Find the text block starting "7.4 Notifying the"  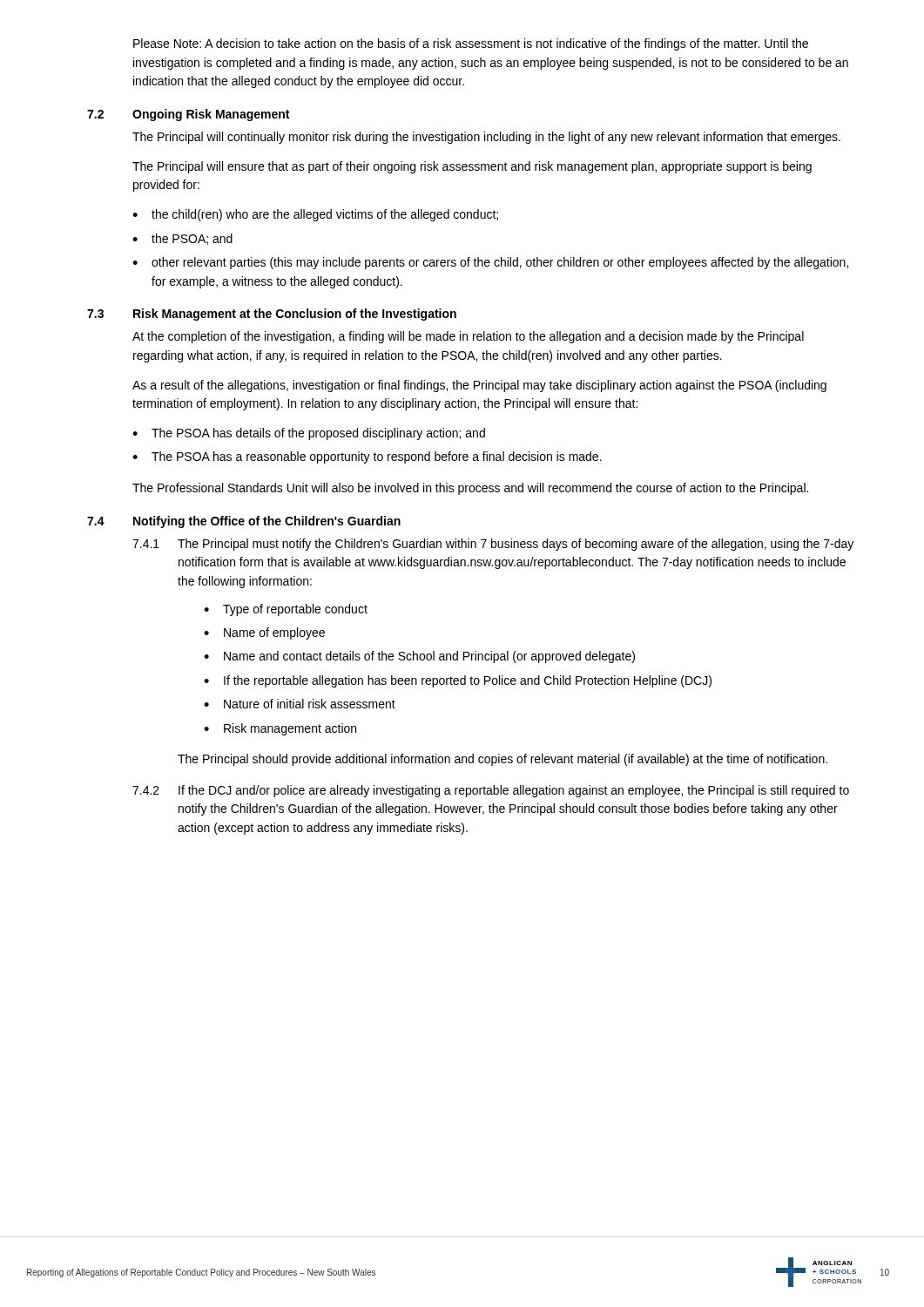pos(244,521)
